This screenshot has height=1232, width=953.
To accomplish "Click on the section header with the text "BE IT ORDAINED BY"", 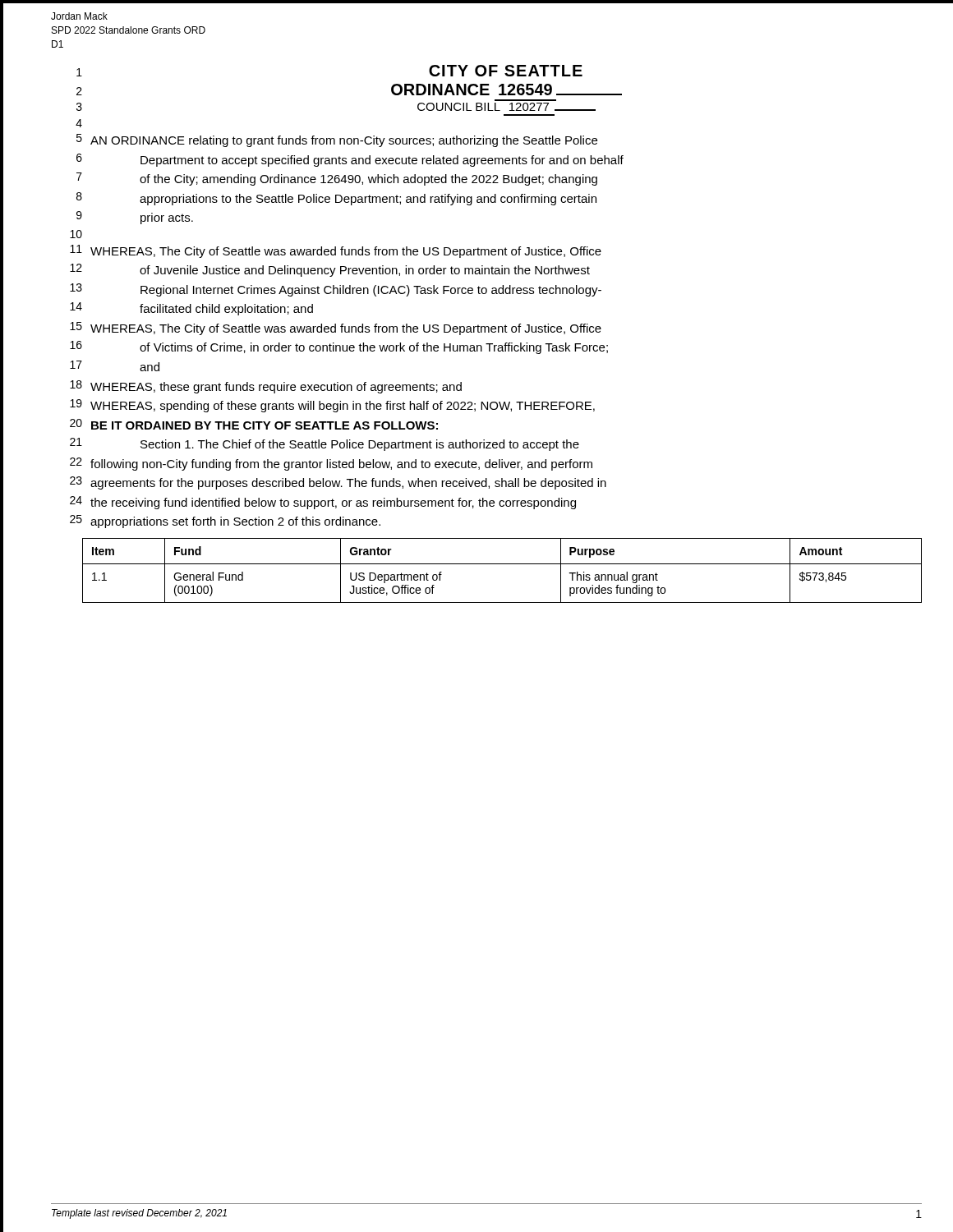I will click(x=265, y=425).
